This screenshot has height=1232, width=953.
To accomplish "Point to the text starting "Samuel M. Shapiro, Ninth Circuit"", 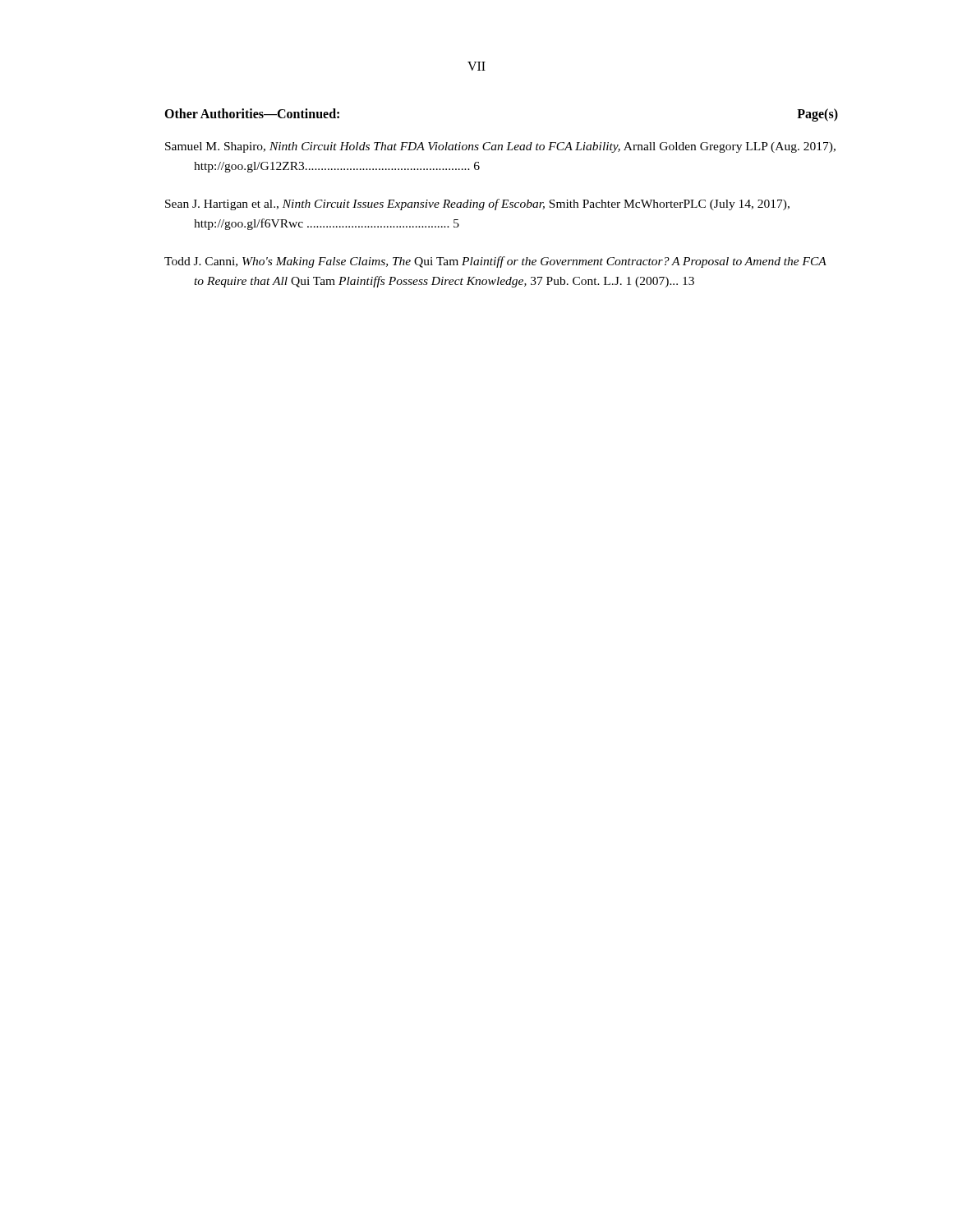I will point(500,156).
